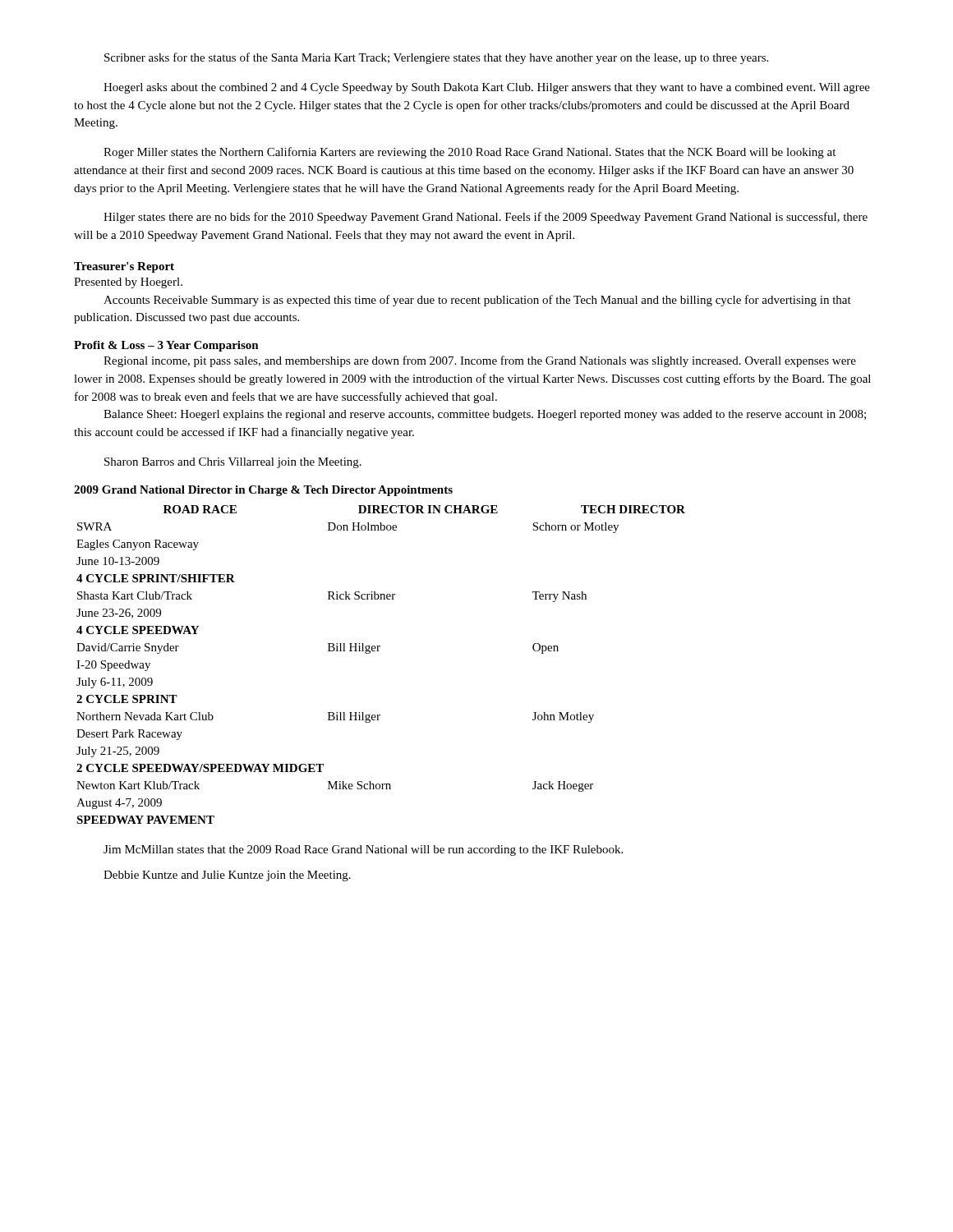Image resolution: width=953 pixels, height=1232 pixels.
Task: Navigate to the passage starting "Sharon Barros and Chris"
Action: click(x=233, y=461)
